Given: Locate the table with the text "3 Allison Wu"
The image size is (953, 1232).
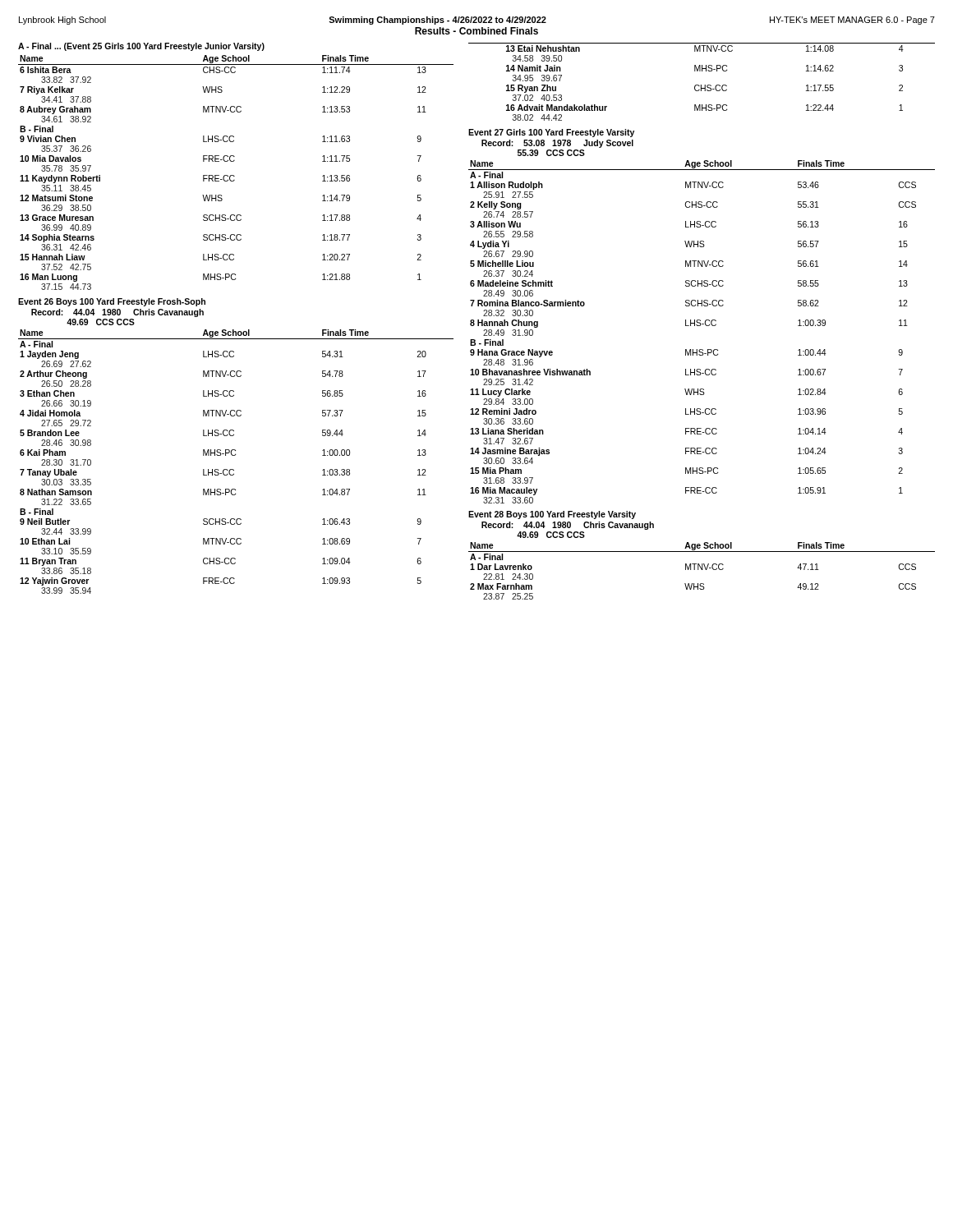Looking at the screenshot, I should coord(702,331).
